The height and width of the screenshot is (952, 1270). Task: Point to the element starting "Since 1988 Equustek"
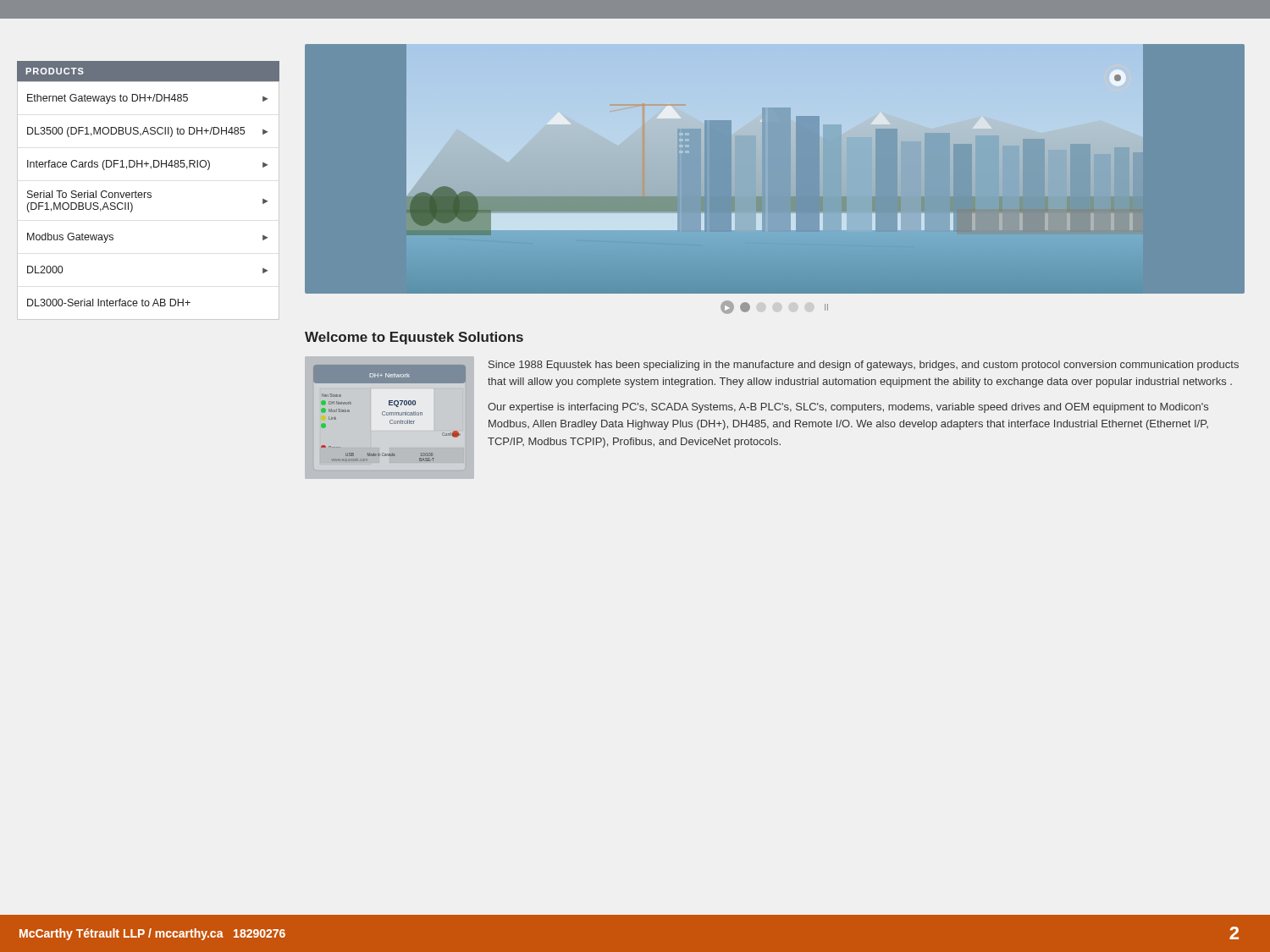[x=866, y=403]
